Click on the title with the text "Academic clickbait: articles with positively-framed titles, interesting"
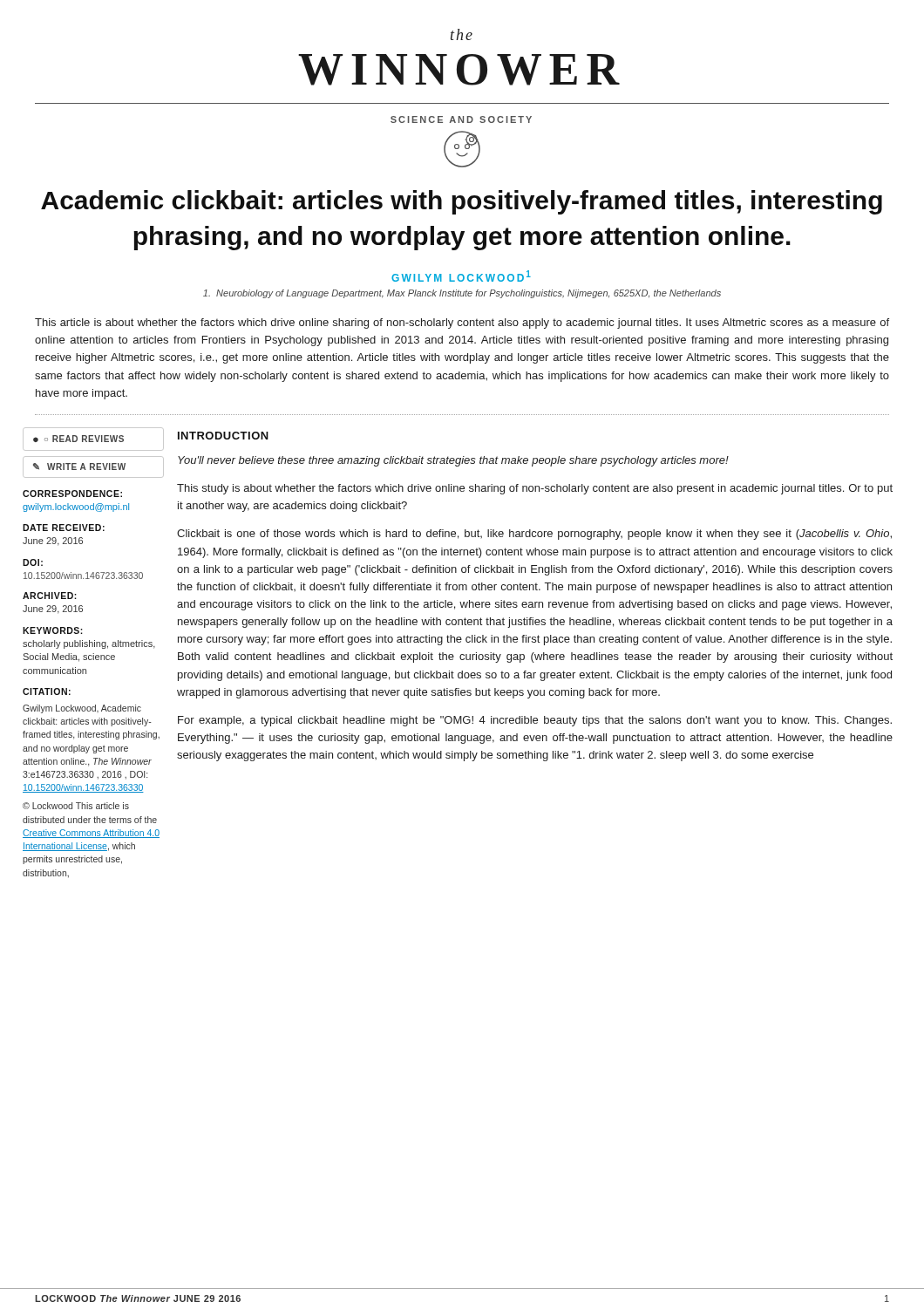Screen dimensions: 1308x924 (x=462, y=218)
